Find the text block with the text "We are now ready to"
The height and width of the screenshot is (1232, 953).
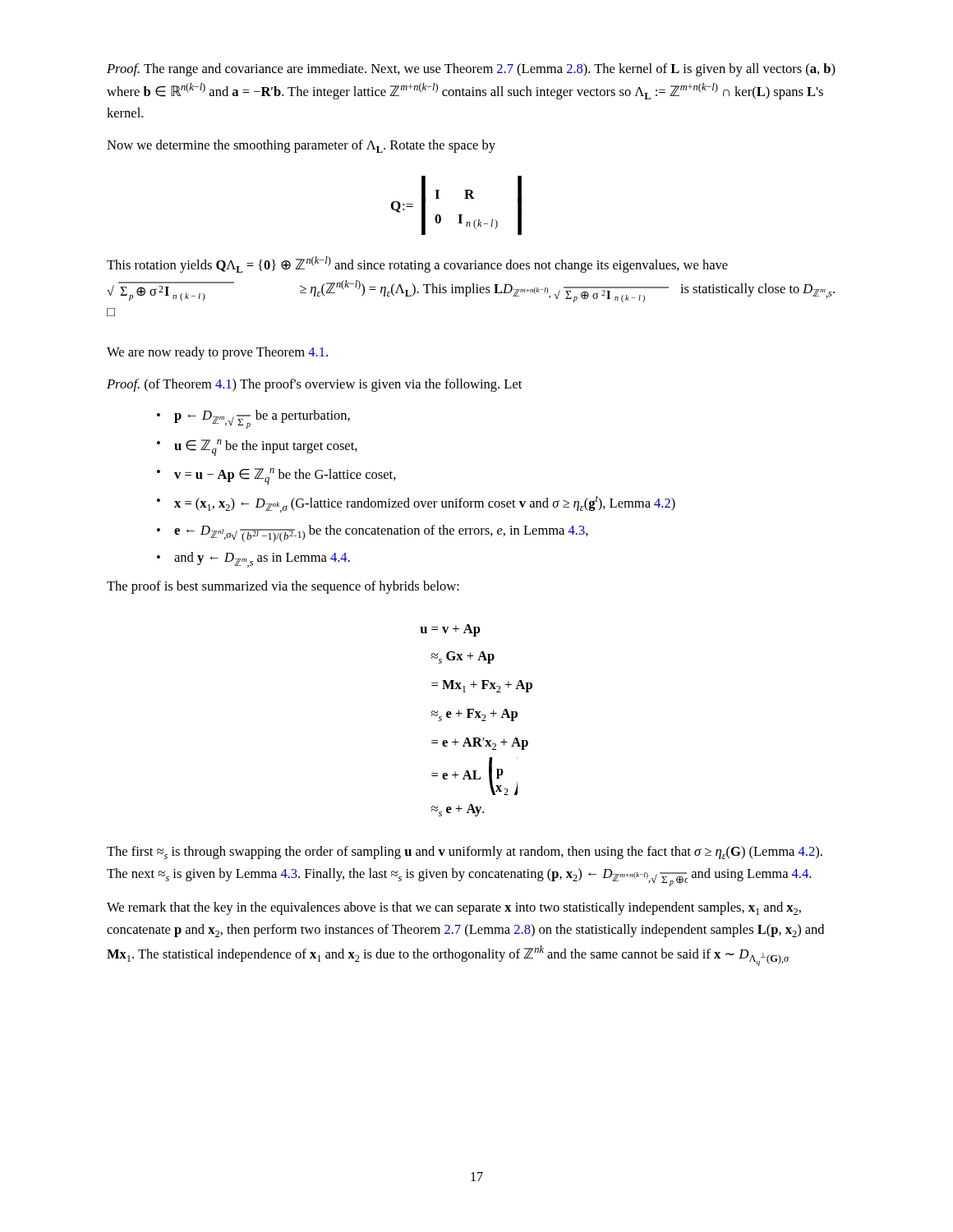point(218,352)
